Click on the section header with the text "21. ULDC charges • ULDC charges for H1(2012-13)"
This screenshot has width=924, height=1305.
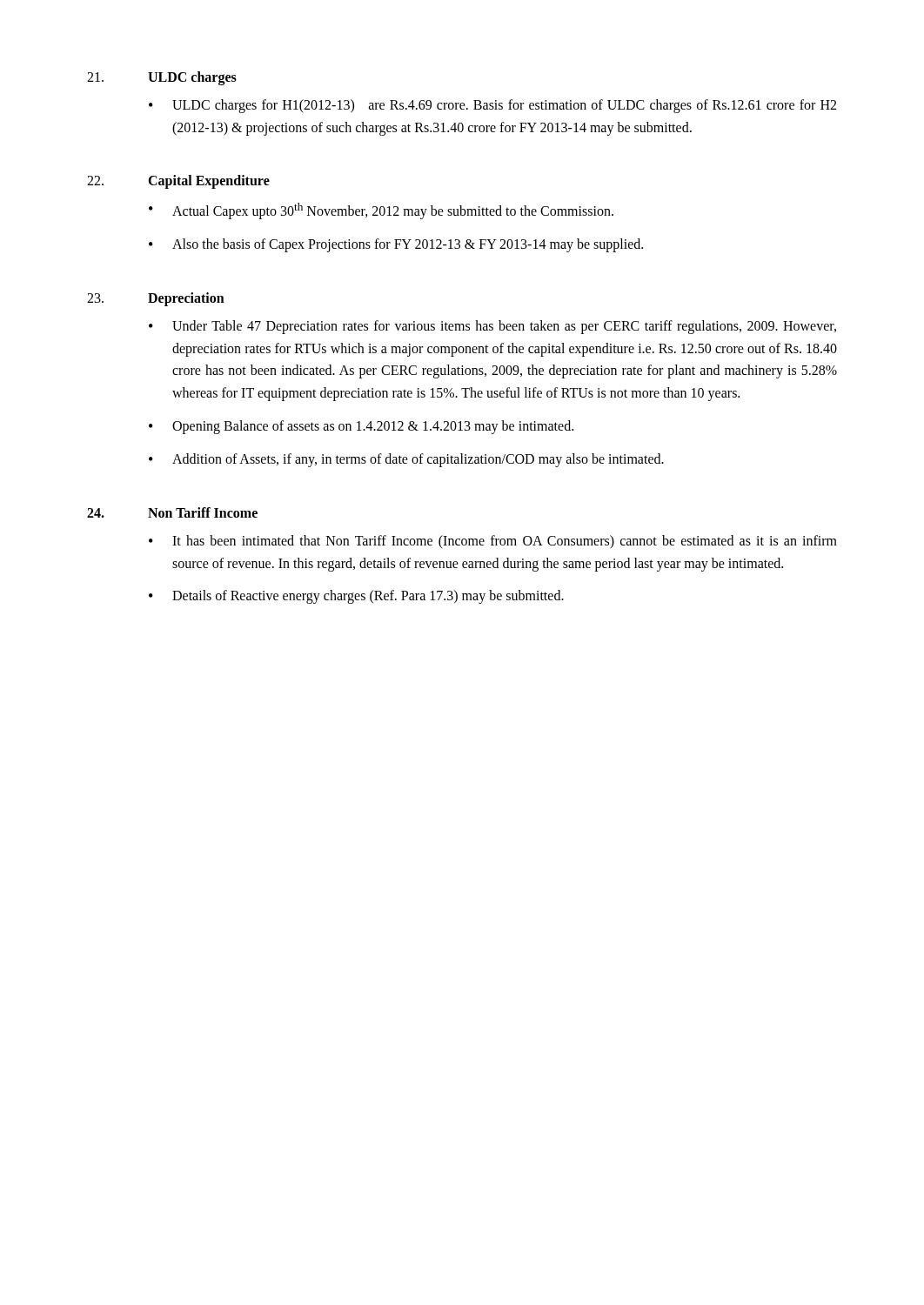point(462,109)
